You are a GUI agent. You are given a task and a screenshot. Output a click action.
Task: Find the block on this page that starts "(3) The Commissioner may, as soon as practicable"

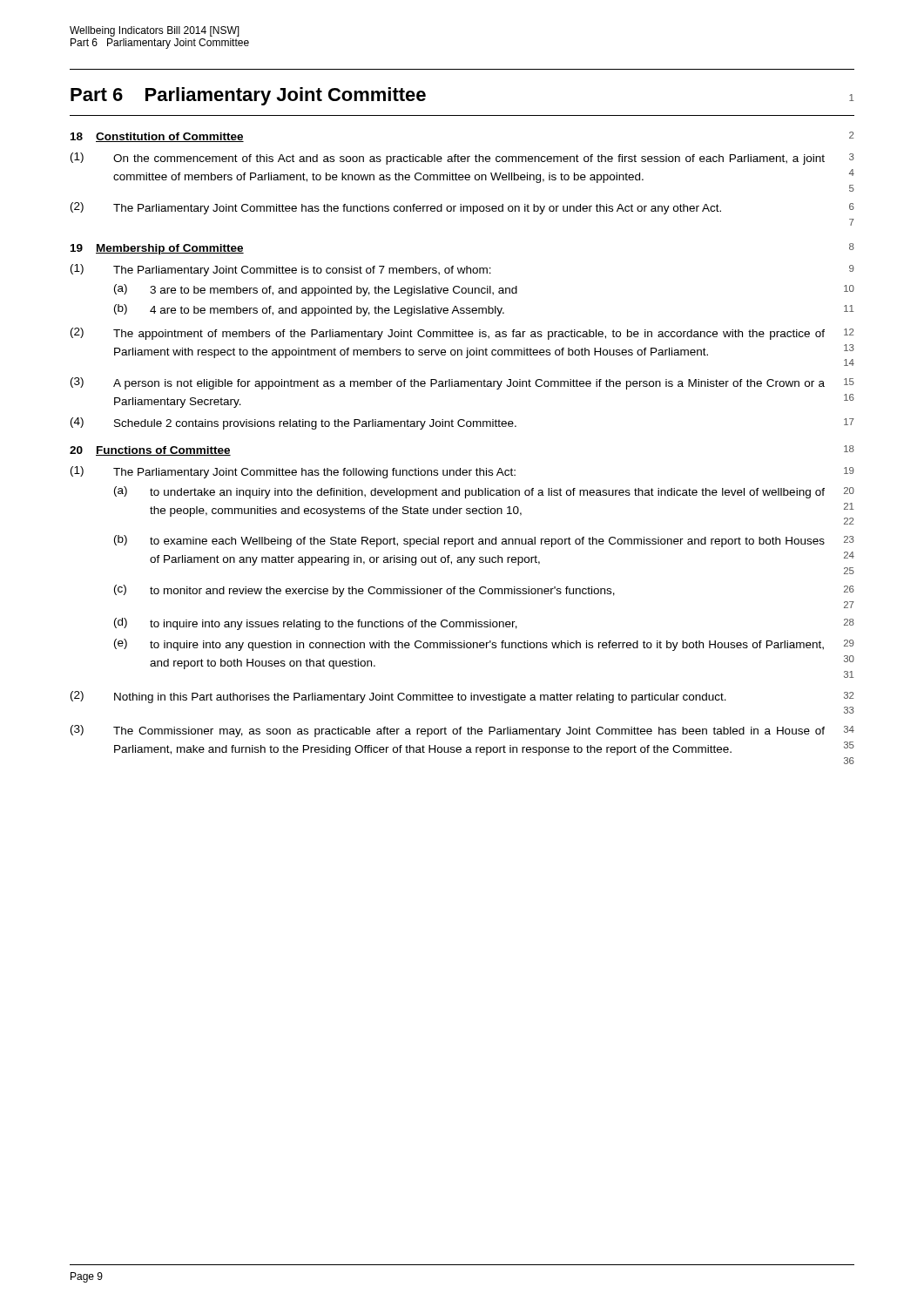coord(462,746)
